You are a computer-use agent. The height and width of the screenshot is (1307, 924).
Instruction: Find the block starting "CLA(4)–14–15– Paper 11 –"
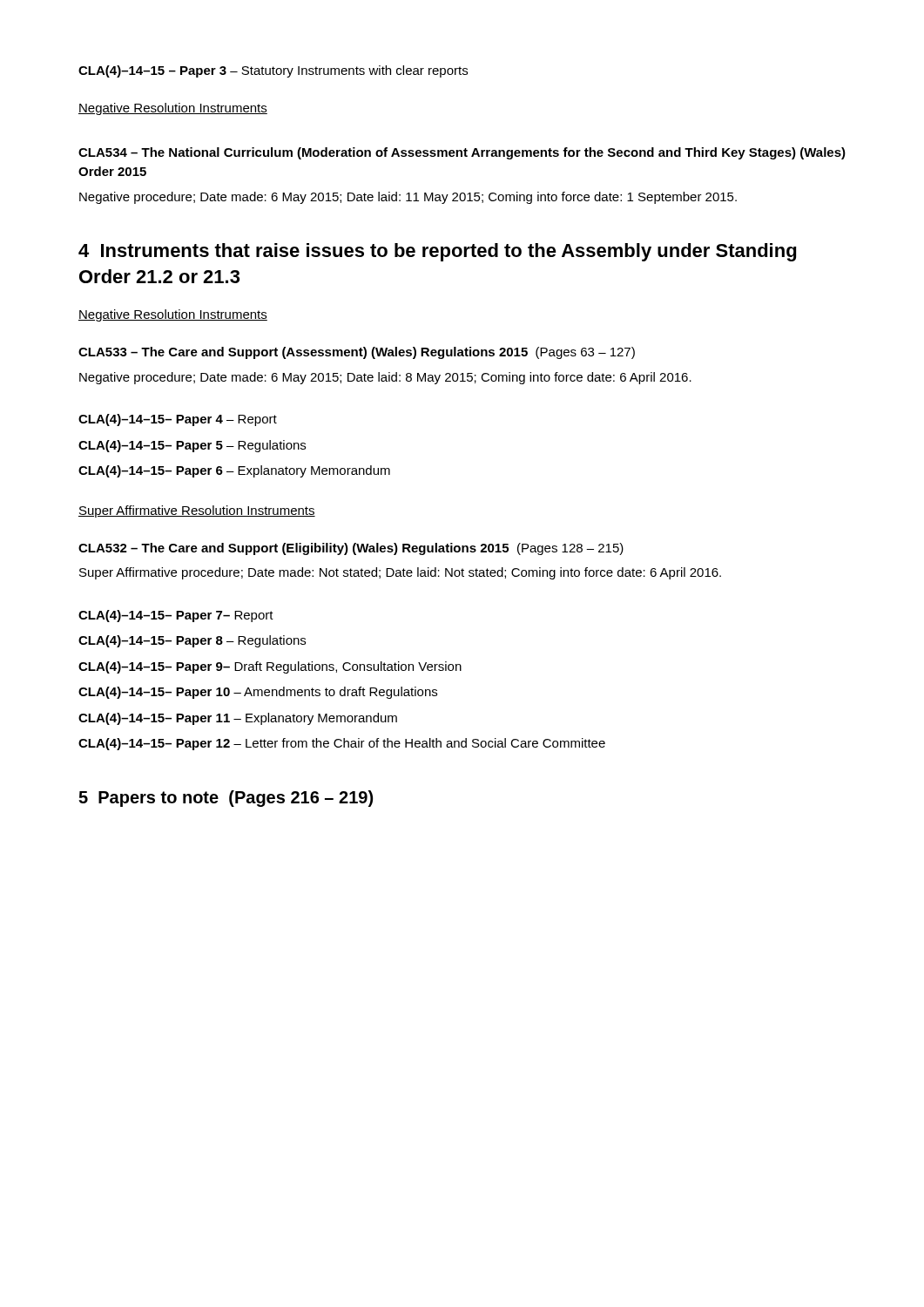pyautogui.click(x=238, y=717)
